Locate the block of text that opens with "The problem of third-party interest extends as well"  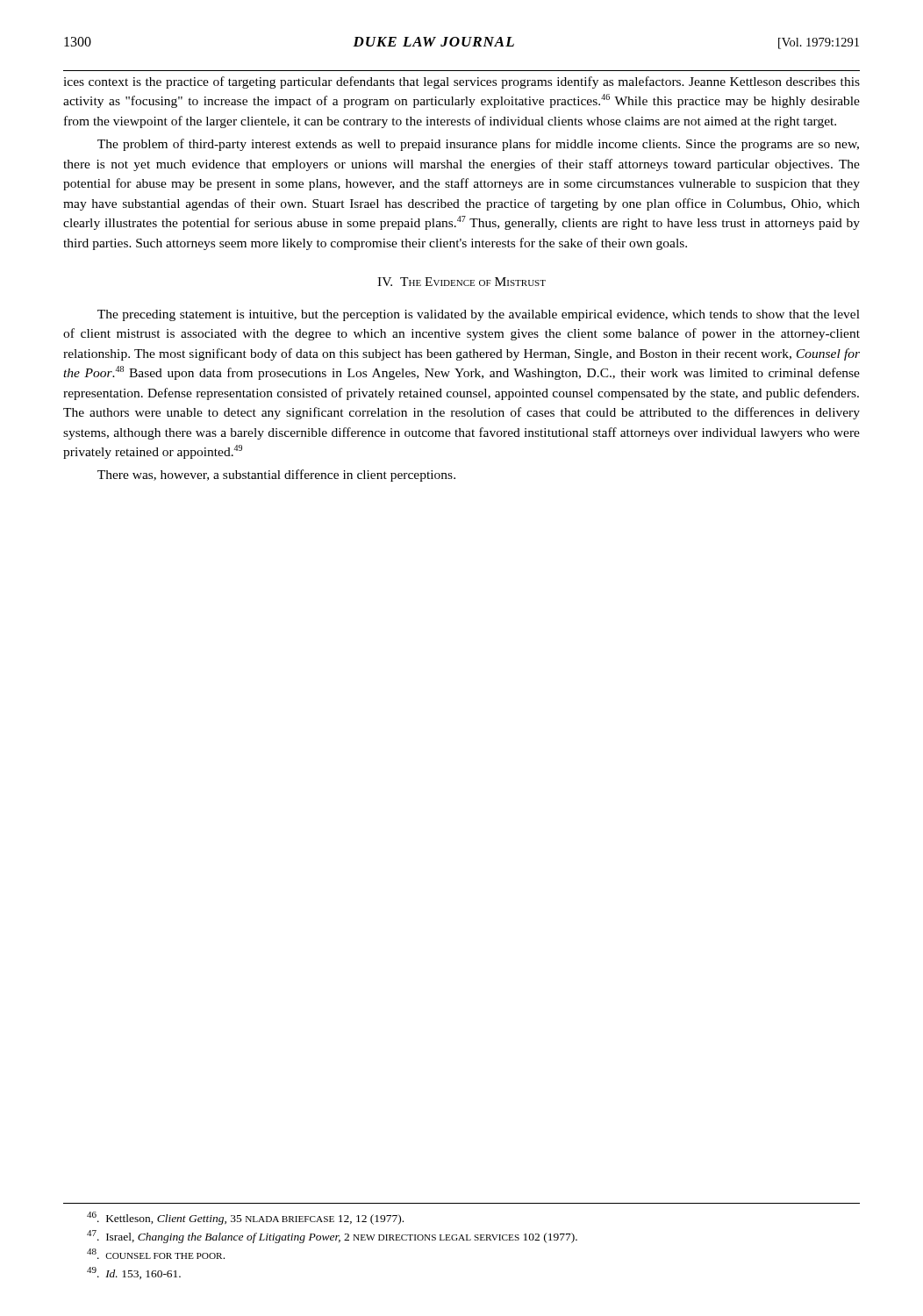coord(462,194)
